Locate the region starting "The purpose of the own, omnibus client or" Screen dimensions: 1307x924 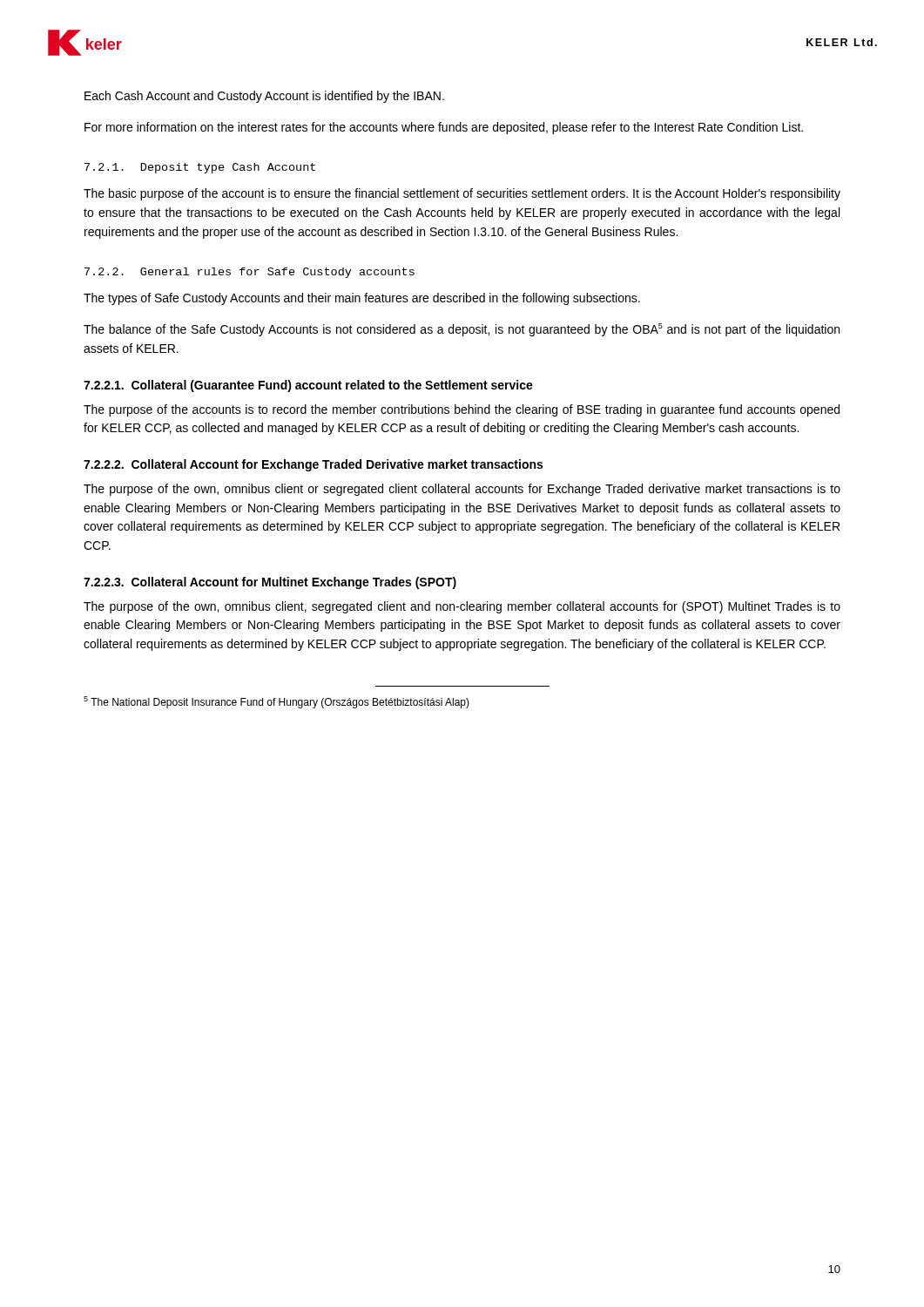(x=462, y=517)
